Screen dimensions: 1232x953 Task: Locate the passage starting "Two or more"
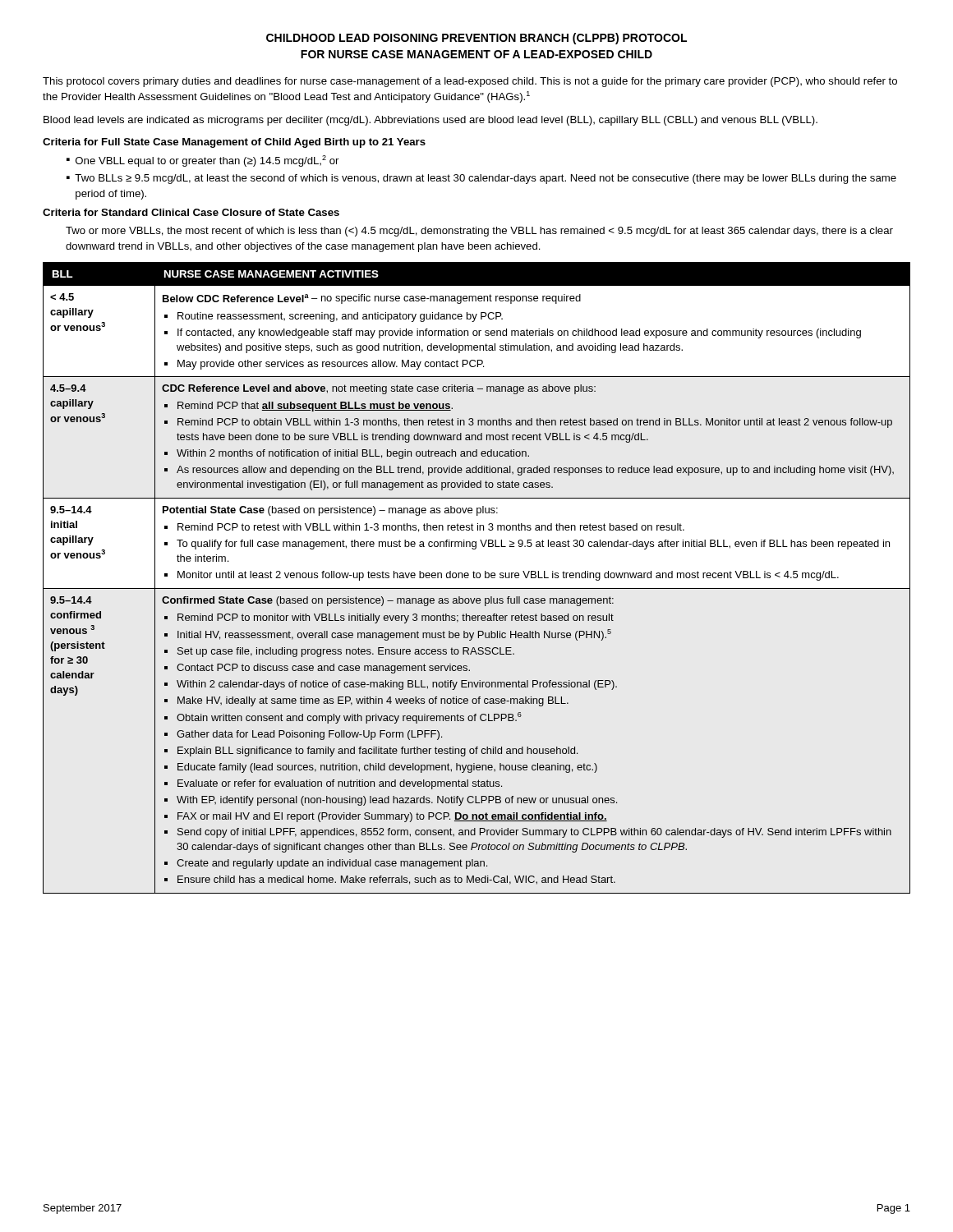pyautogui.click(x=479, y=238)
